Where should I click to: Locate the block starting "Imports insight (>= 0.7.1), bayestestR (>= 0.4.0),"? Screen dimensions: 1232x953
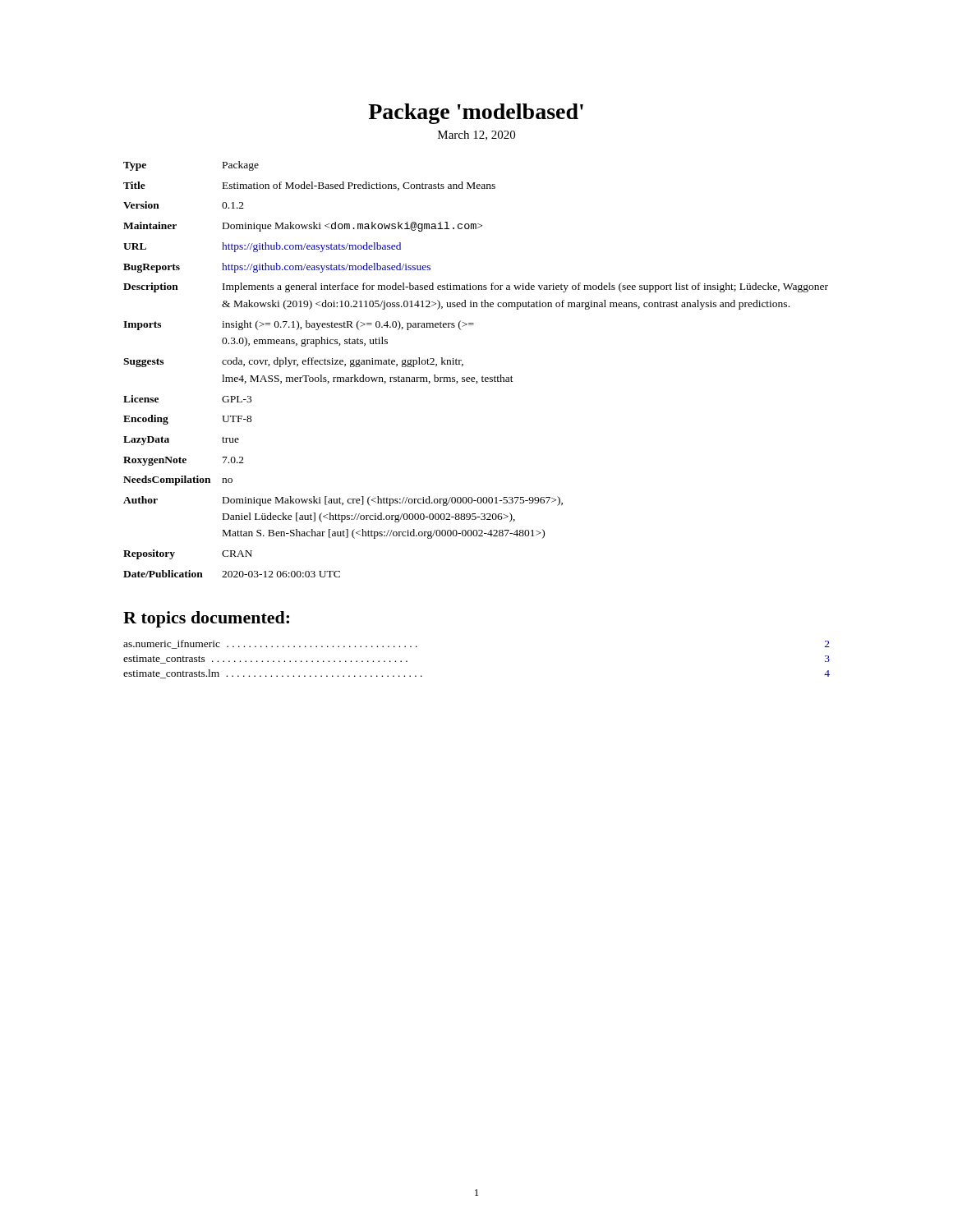coord(476,333)
